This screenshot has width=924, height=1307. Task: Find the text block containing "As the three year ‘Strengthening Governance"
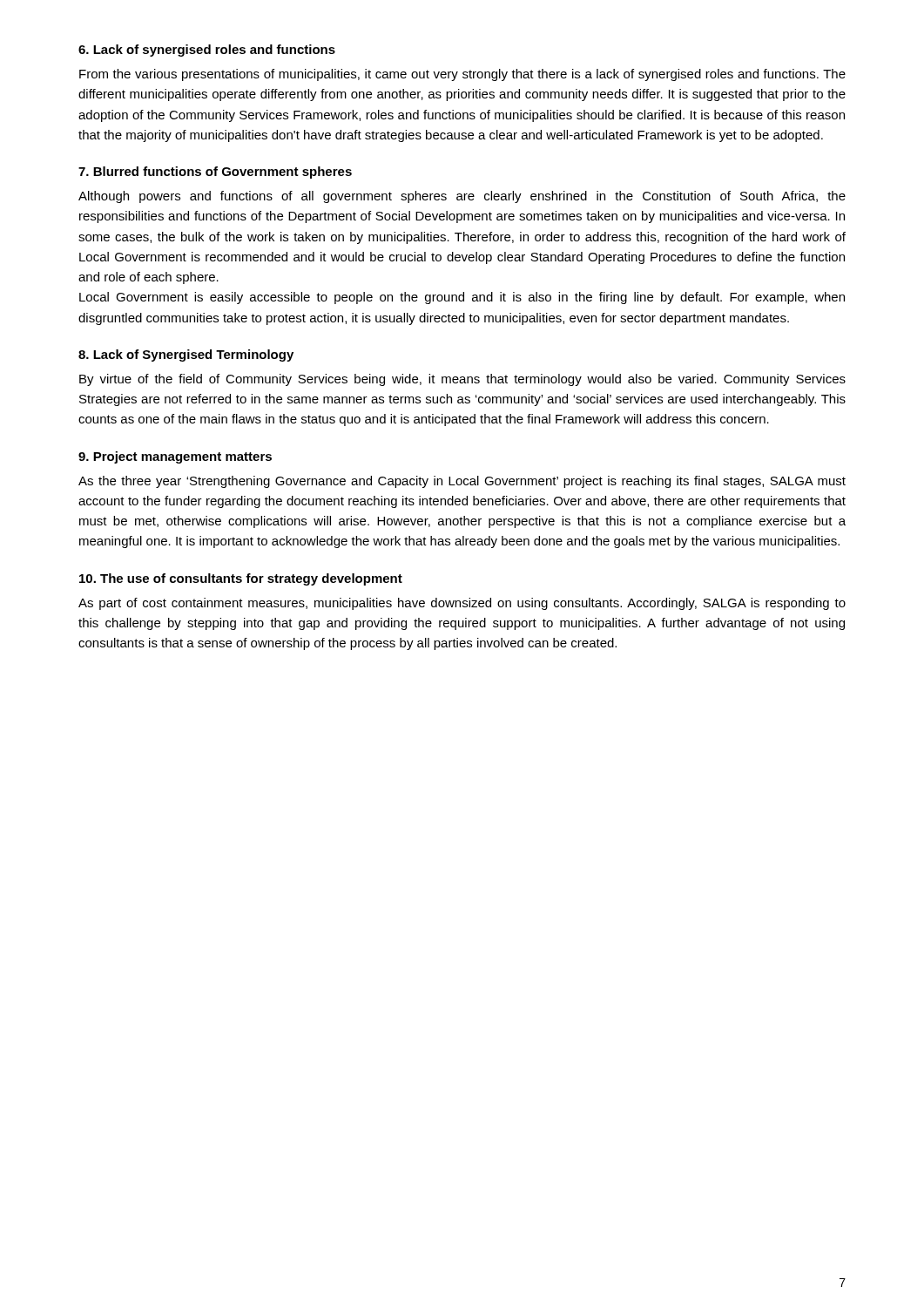[x=462, y=511]
